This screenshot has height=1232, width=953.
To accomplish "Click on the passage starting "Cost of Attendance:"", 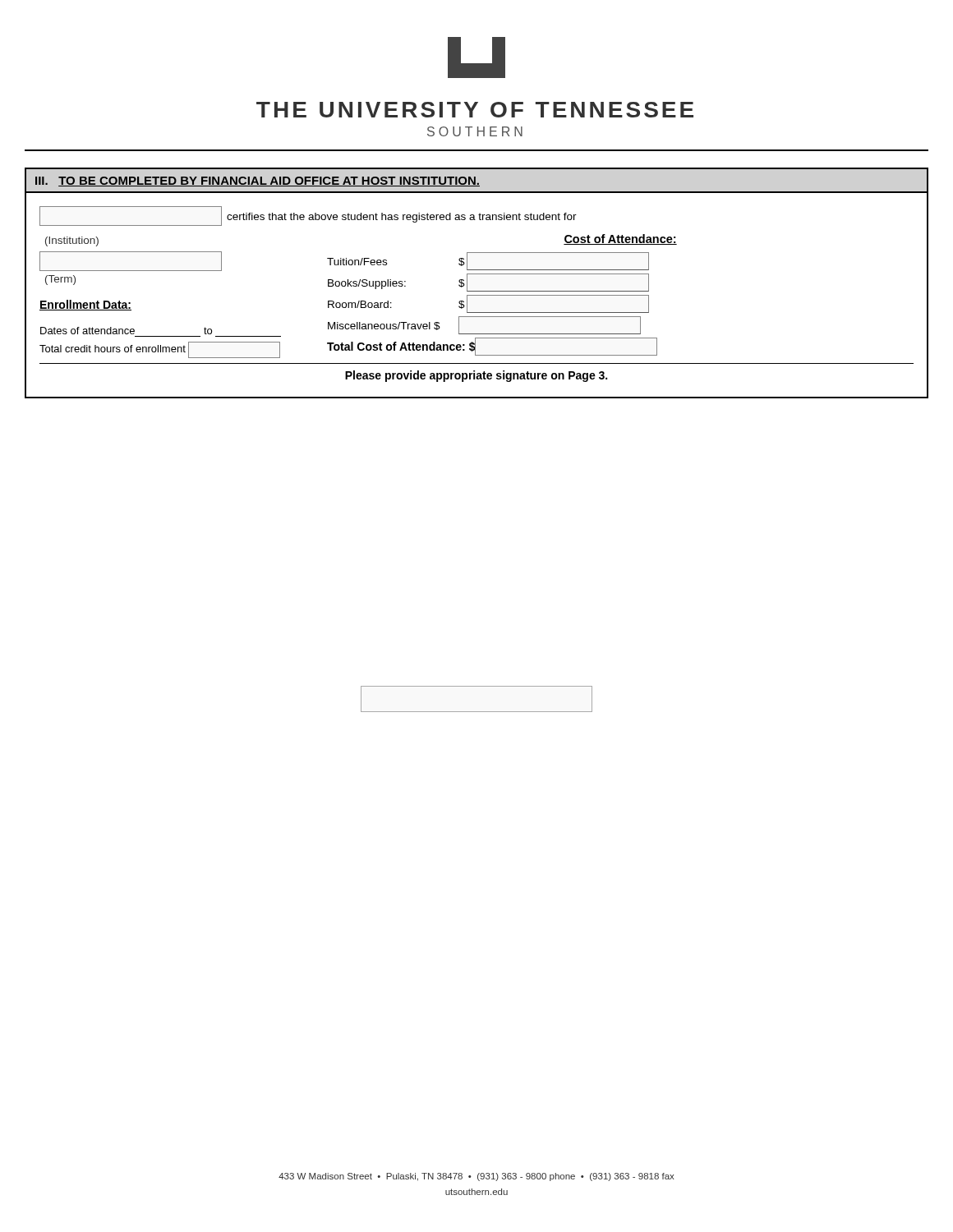I will coord(620,239).
